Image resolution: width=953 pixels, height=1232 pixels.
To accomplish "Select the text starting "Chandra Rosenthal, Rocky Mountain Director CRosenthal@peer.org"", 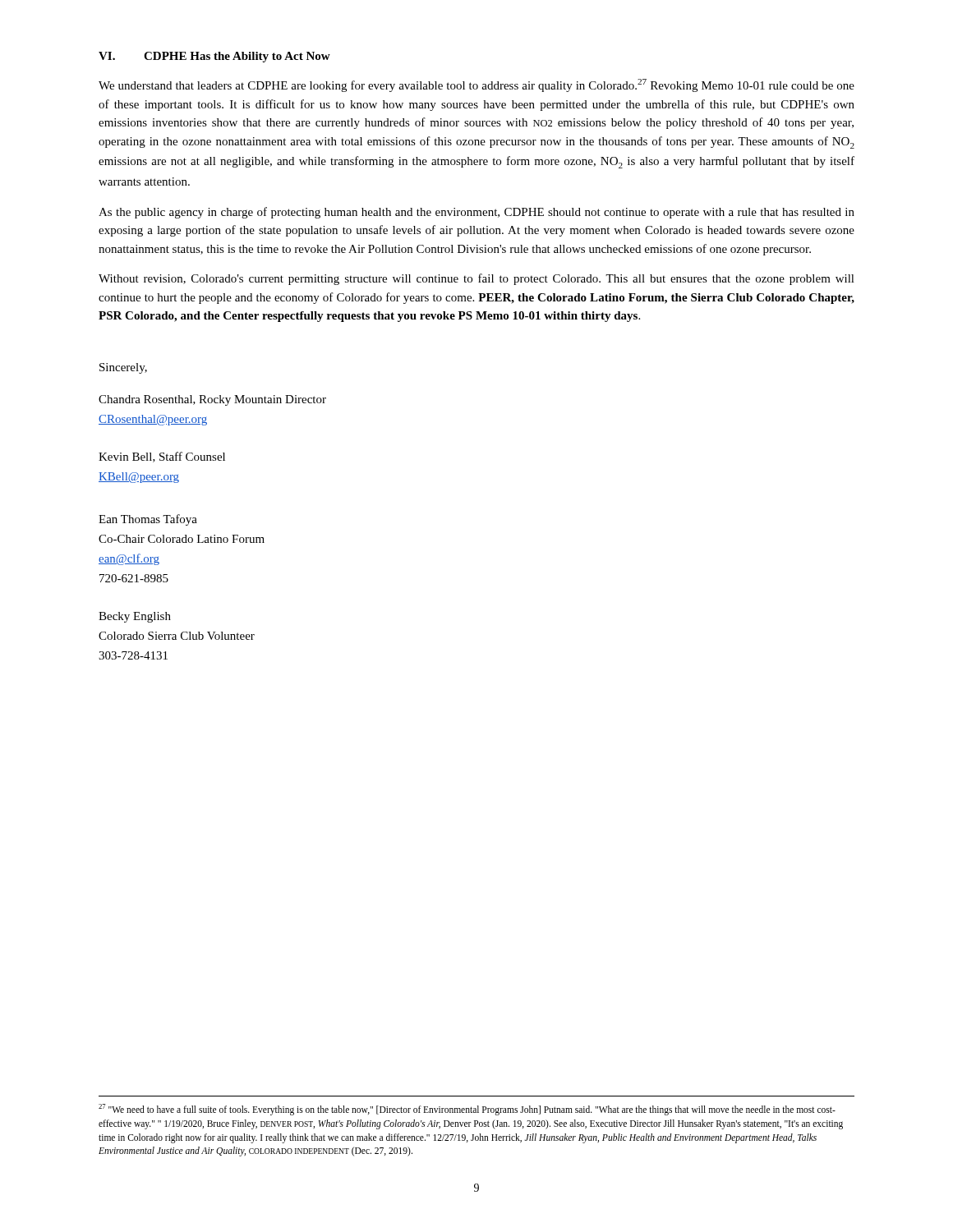I will (212, 409).
